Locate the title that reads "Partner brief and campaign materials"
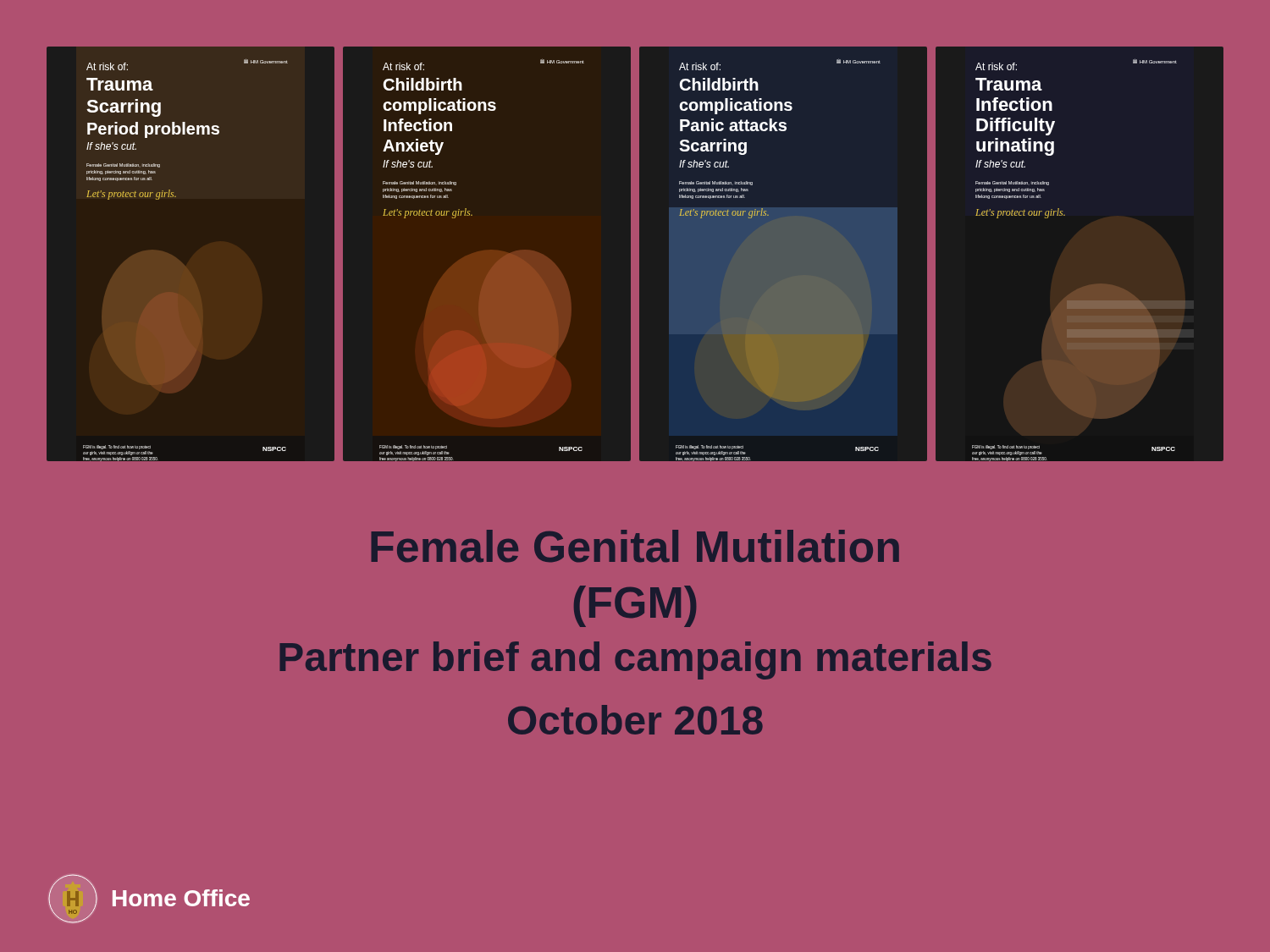 tap(635, 657)
